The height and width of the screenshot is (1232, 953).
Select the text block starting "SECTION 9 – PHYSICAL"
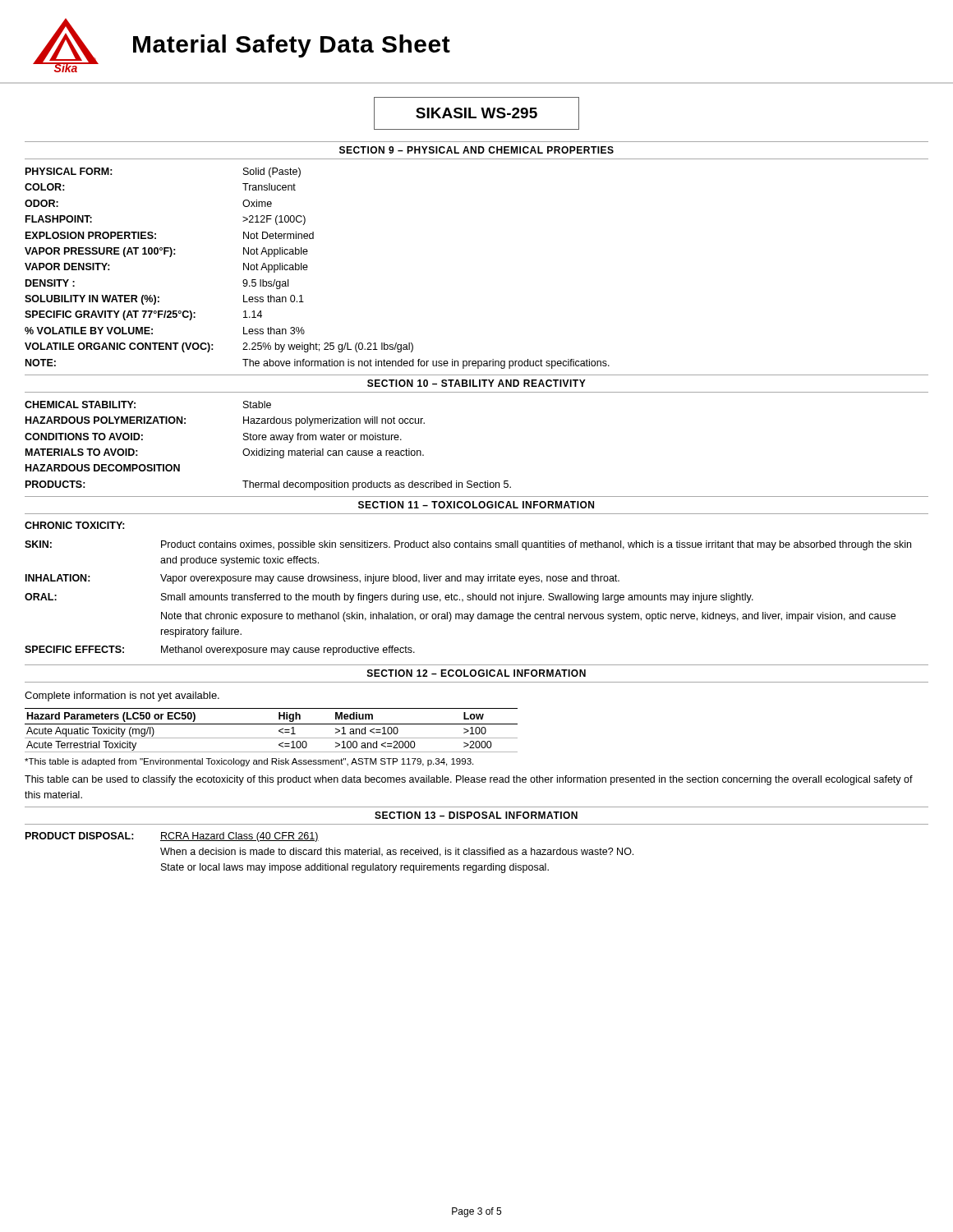[476, 150]
